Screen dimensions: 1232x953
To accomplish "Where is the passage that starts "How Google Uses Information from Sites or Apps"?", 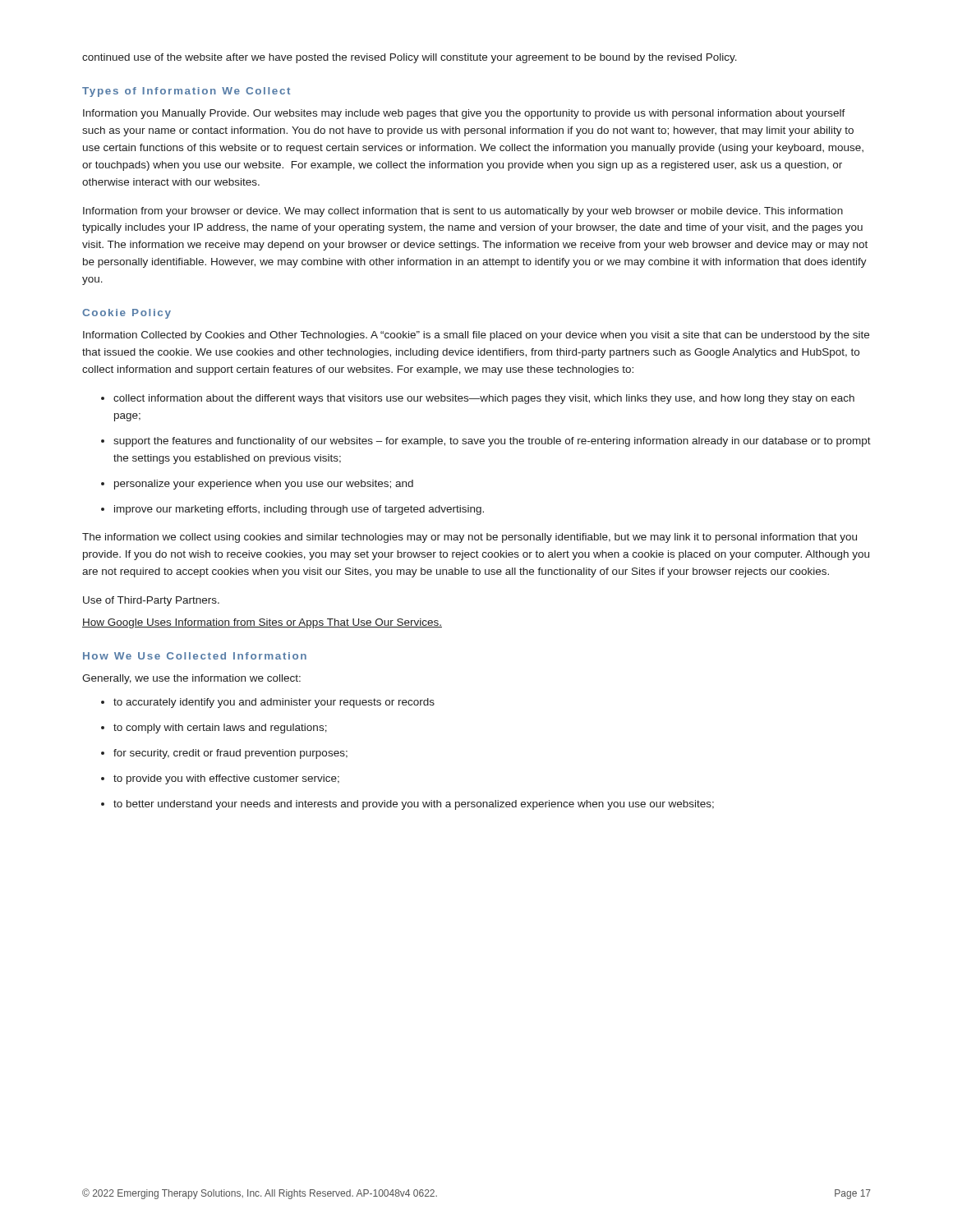I will 262,622.
